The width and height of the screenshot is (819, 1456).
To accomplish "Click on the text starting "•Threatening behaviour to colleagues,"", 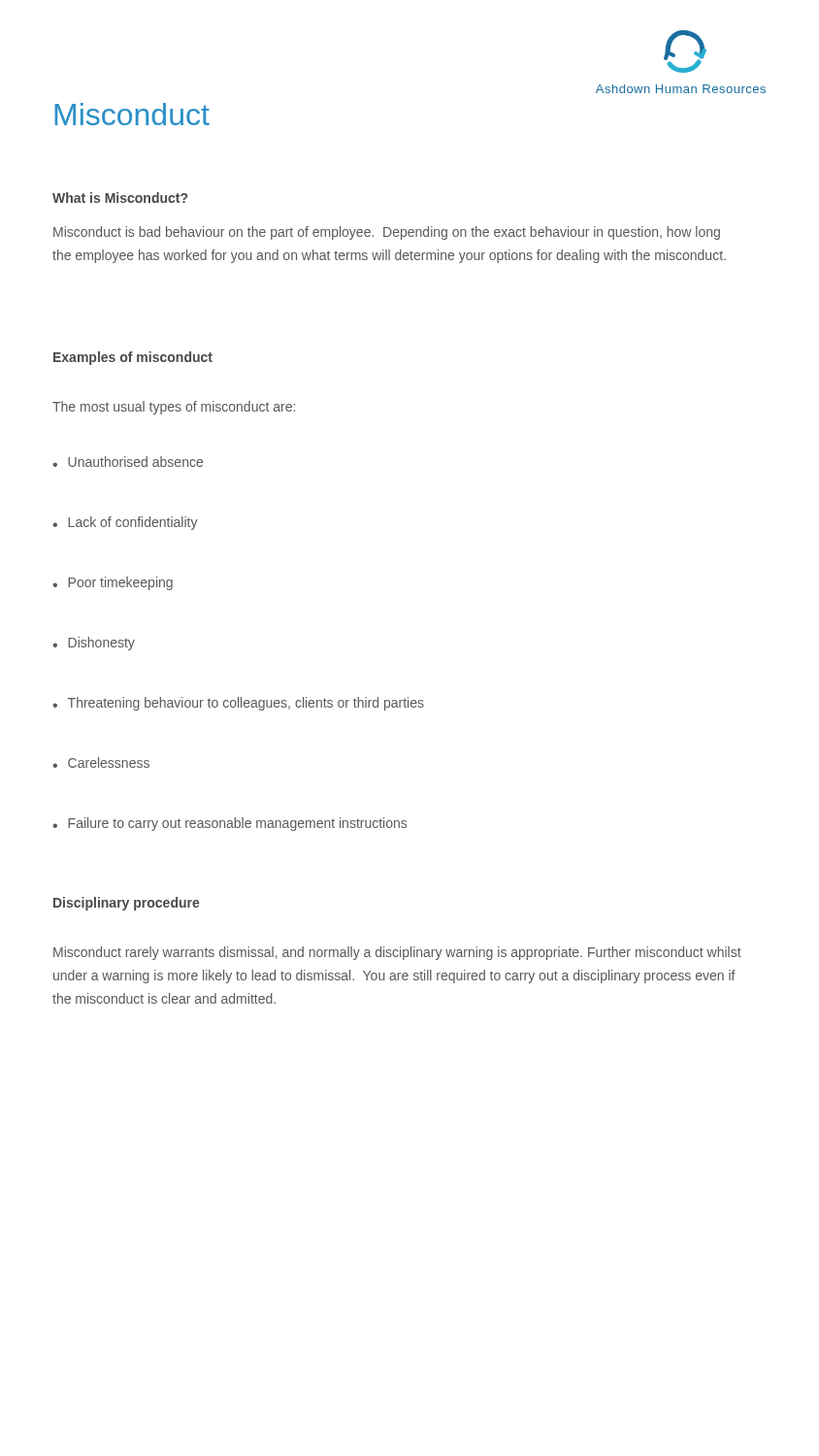I will 238,706.
